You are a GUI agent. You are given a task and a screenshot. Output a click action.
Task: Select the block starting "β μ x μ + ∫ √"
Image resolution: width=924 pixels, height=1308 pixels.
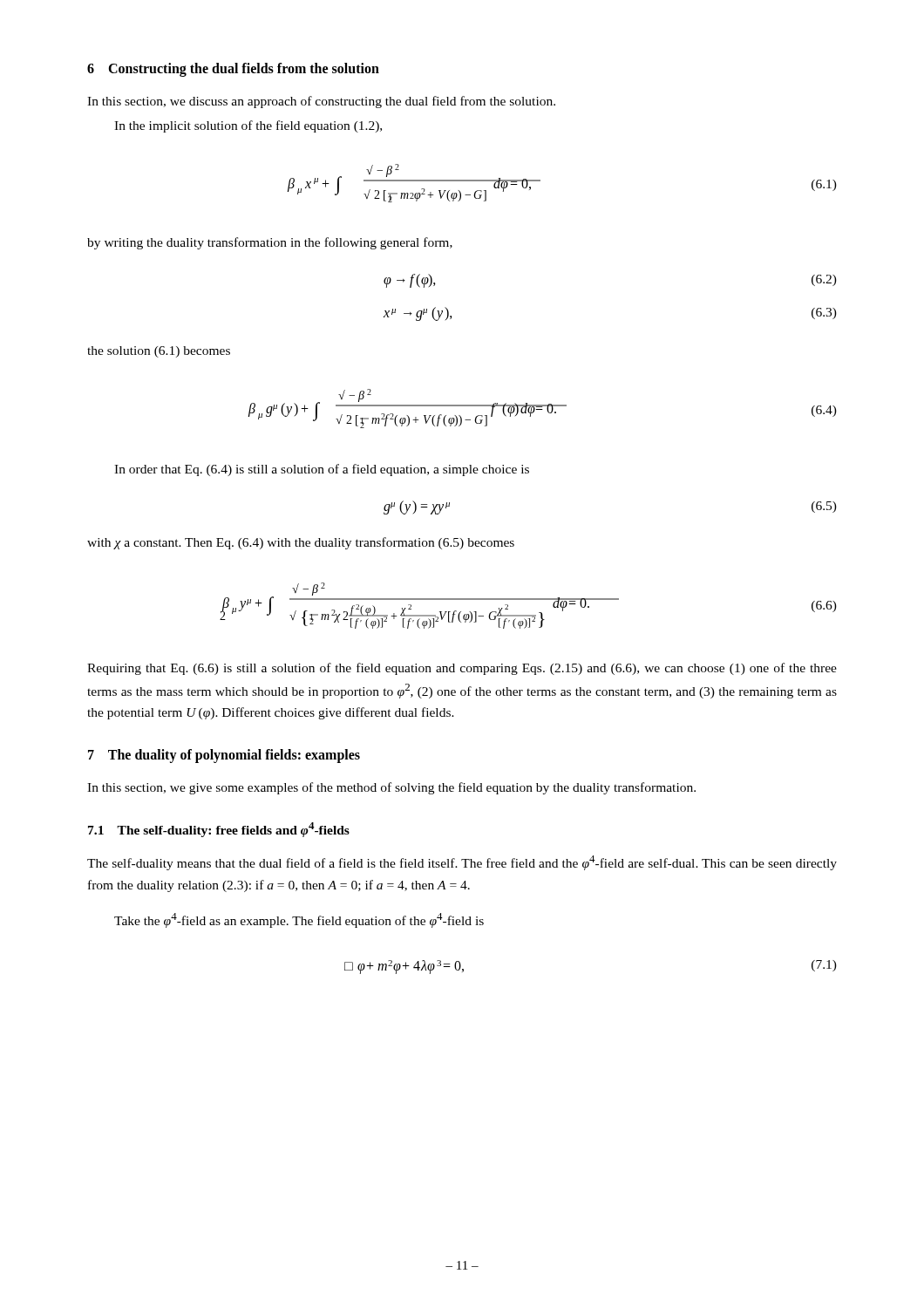558,184
